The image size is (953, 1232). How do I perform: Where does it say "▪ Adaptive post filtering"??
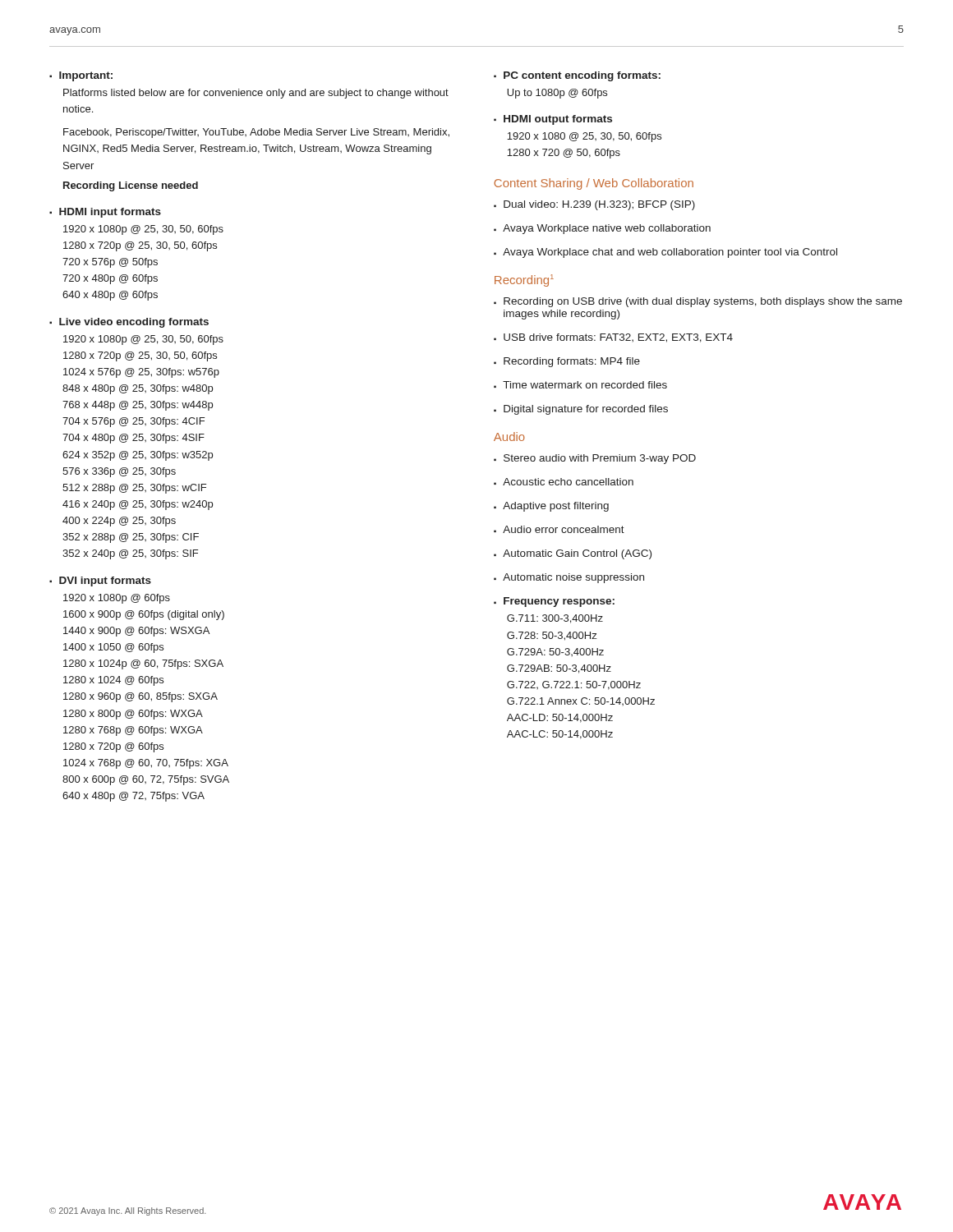point(551,507)
